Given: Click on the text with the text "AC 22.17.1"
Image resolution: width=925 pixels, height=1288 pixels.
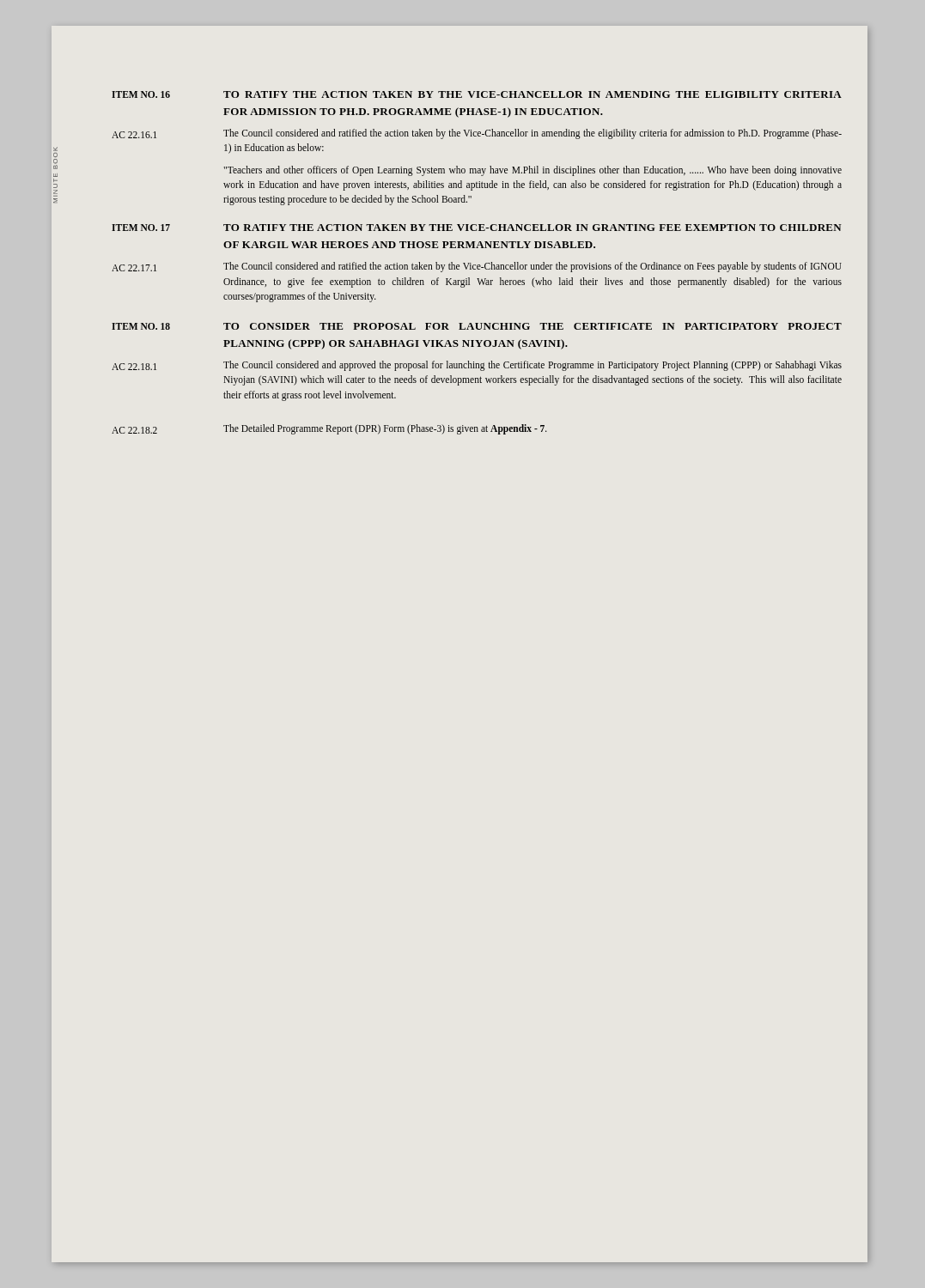Looking at the screenshot, I should click(x=135, y=268).
